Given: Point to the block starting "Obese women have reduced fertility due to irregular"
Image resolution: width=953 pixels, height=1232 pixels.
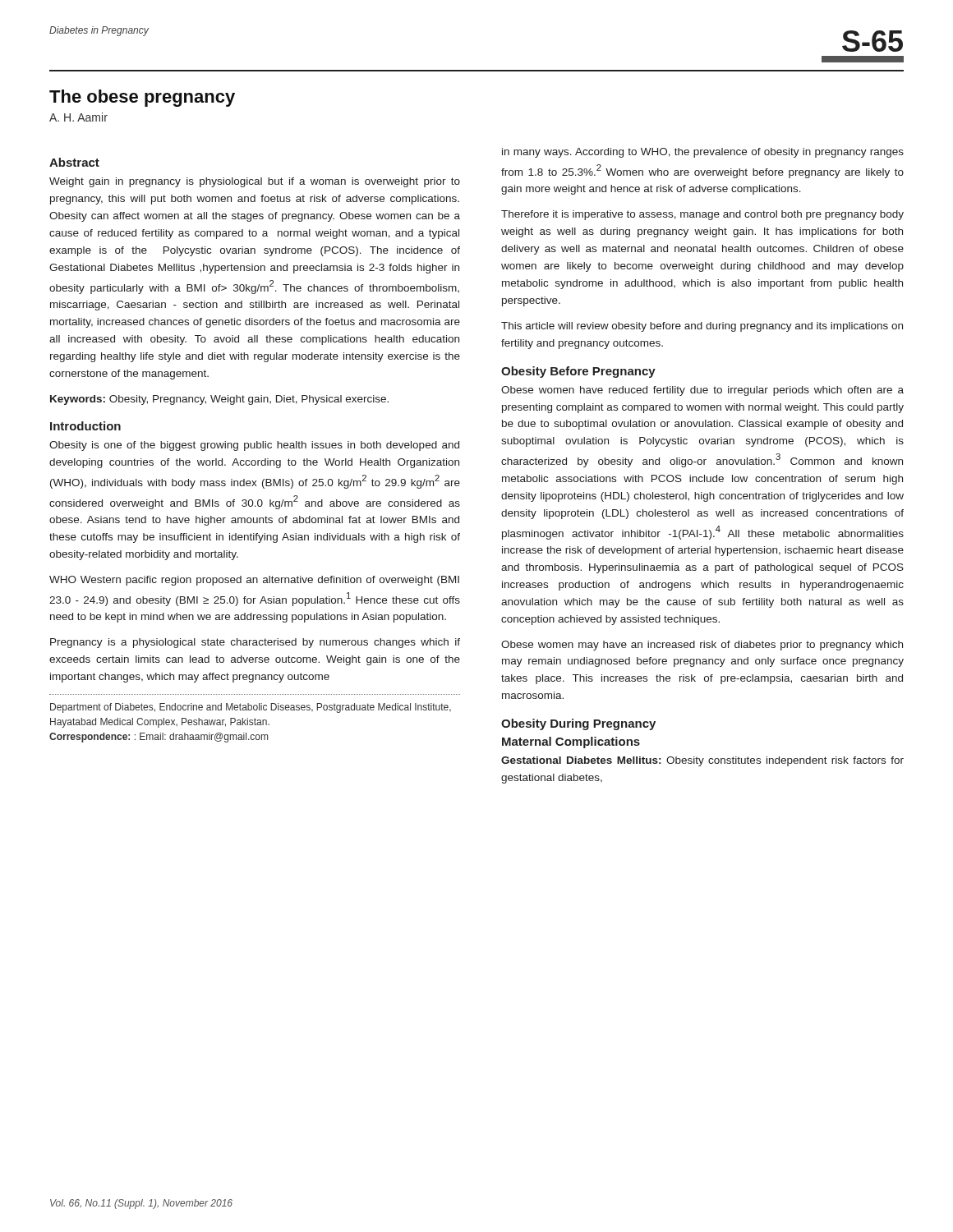Looking at the screenshot, I should tap(702, 504).
